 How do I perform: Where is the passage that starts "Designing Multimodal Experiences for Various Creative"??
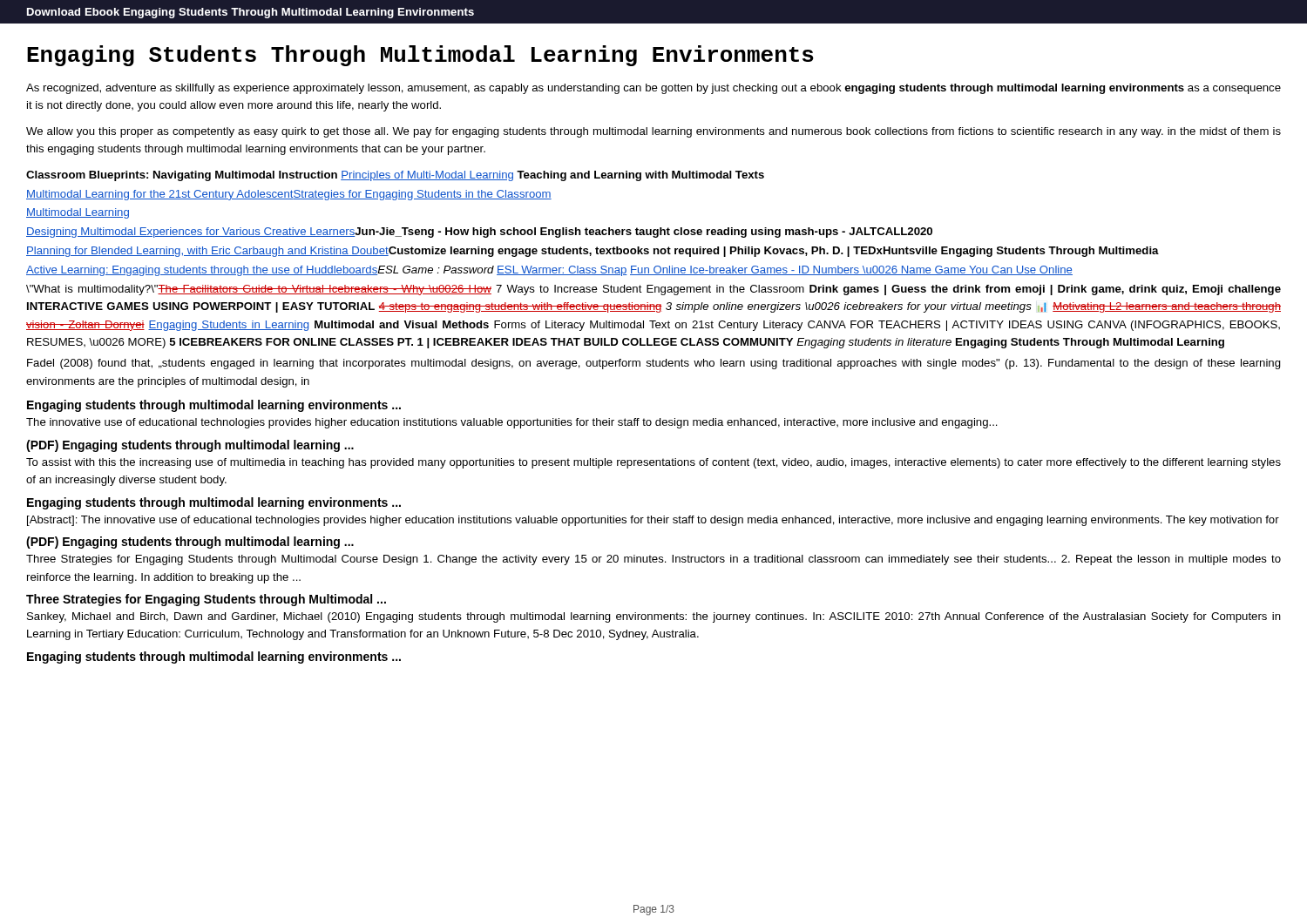[480, 231]
